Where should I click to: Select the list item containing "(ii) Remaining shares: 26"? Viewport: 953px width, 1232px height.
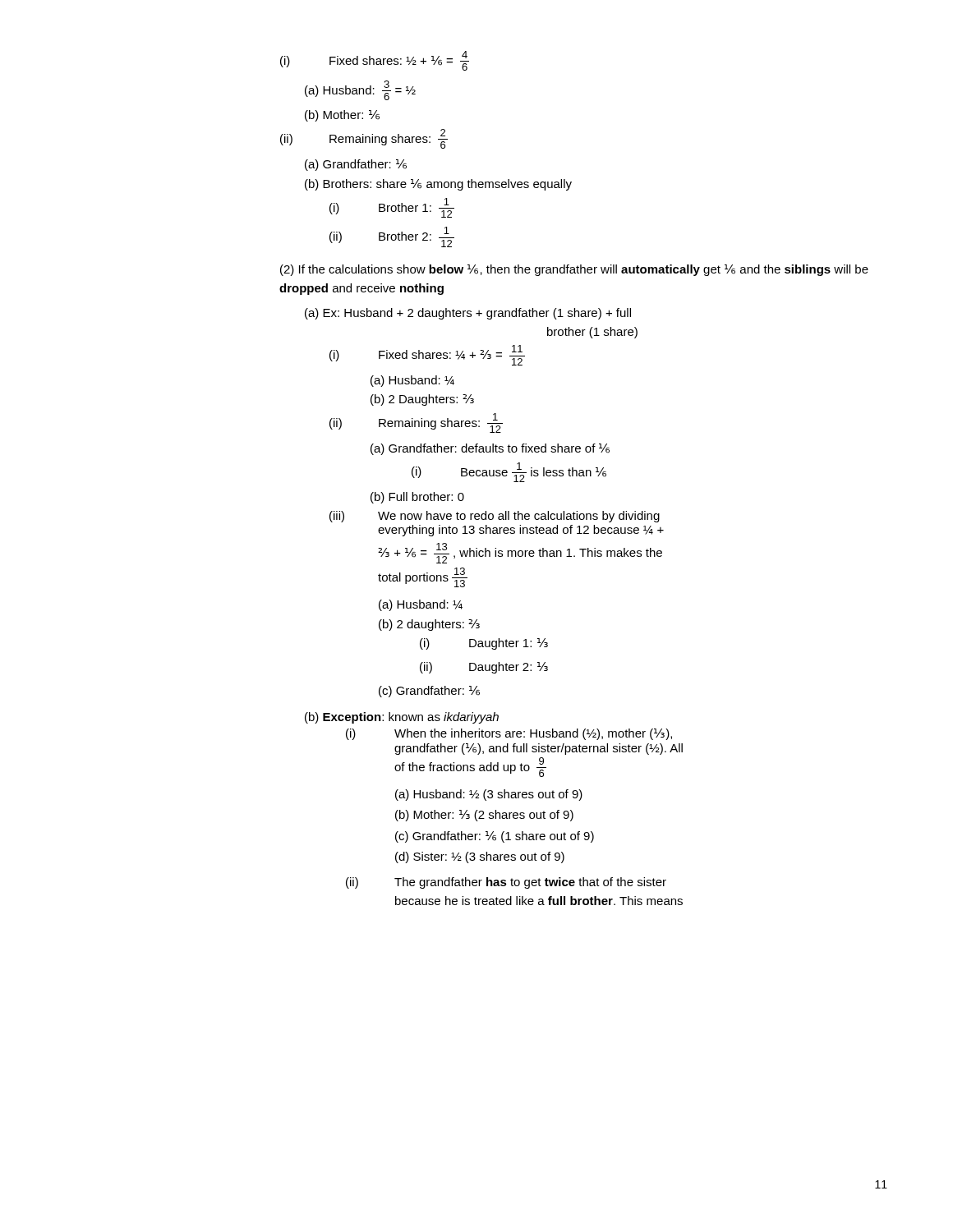(x=364, y=139)
